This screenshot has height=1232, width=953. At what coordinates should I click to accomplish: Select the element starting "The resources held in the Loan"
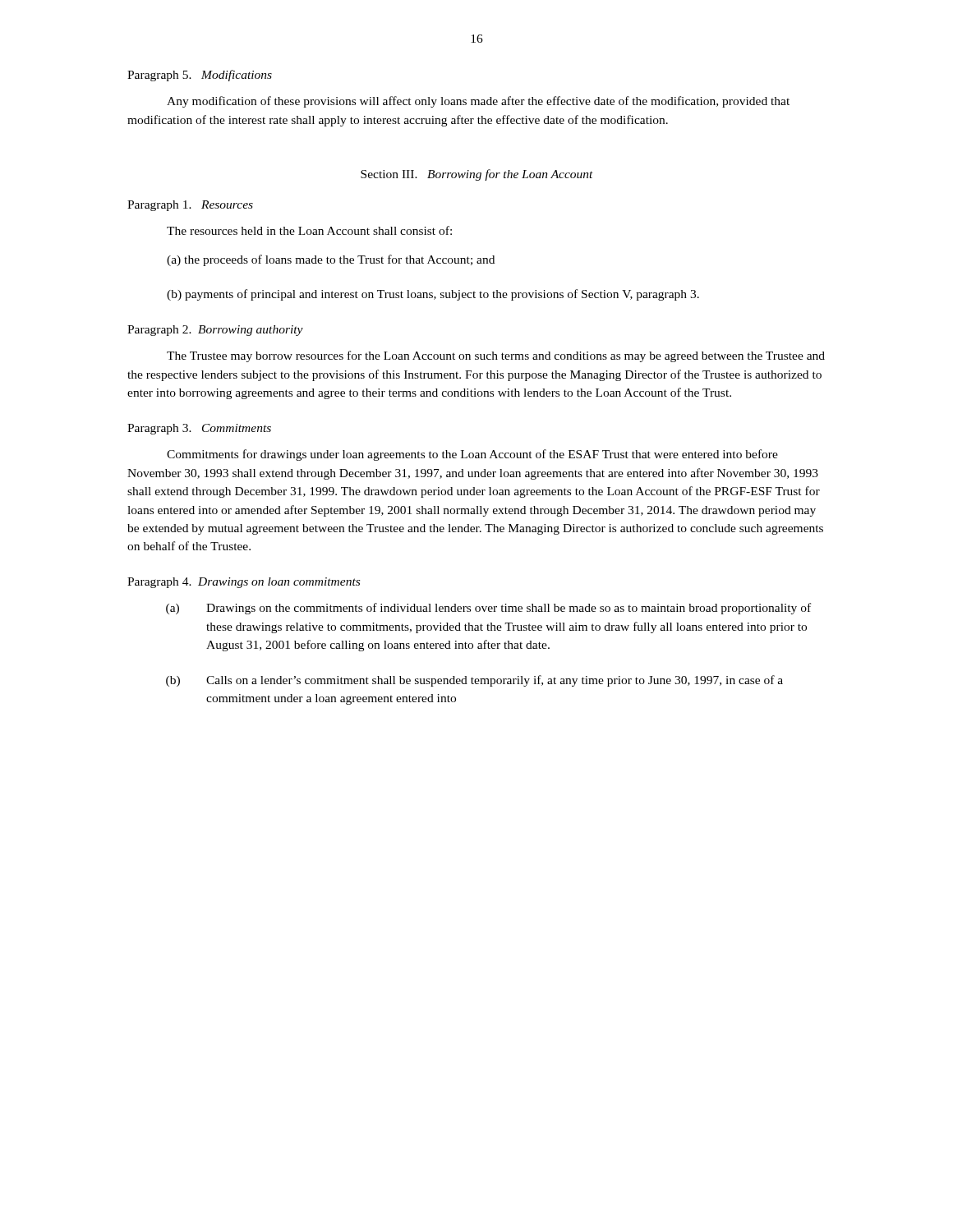tap(310, 231)
